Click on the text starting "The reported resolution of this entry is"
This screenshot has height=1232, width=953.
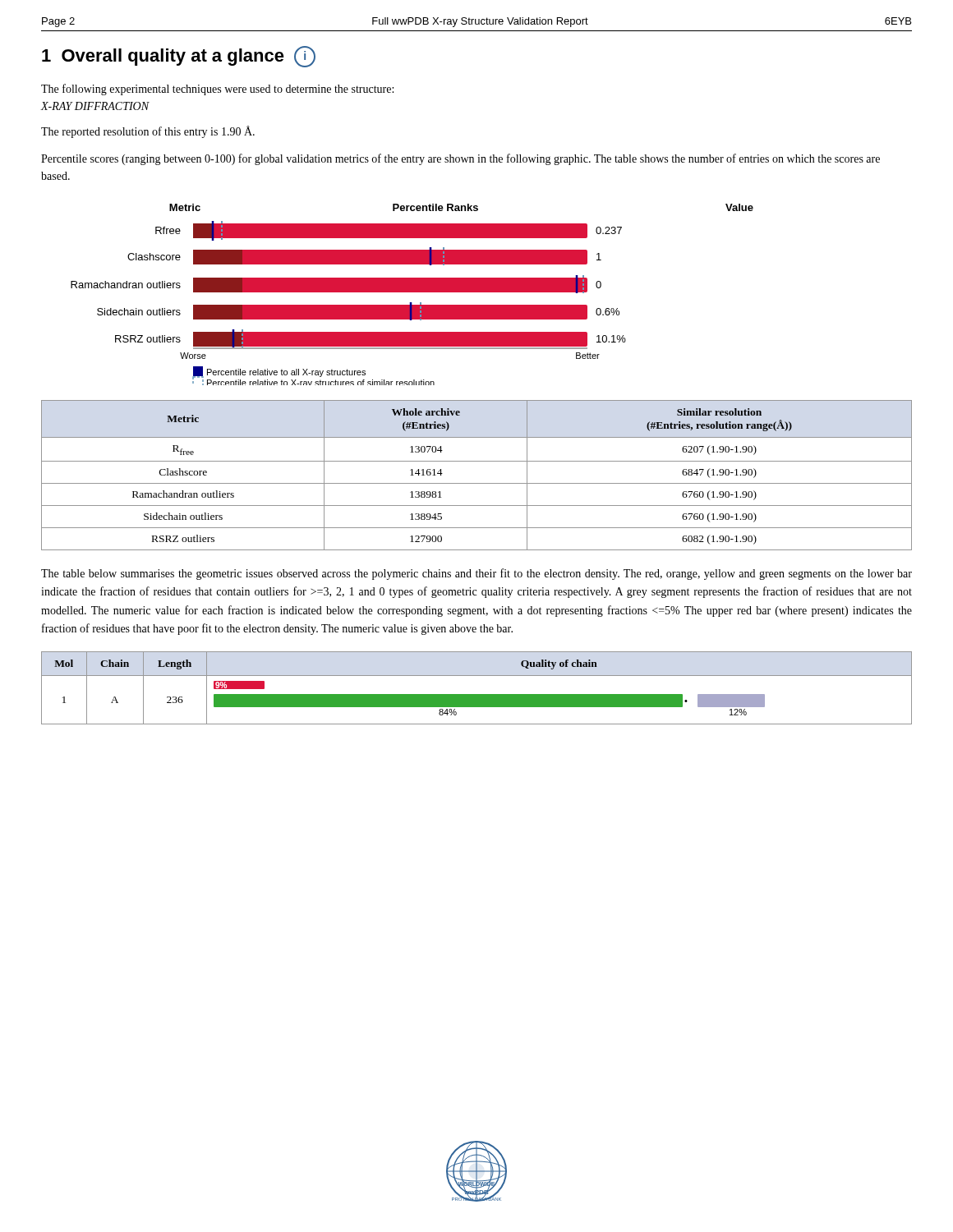(148, 132)
